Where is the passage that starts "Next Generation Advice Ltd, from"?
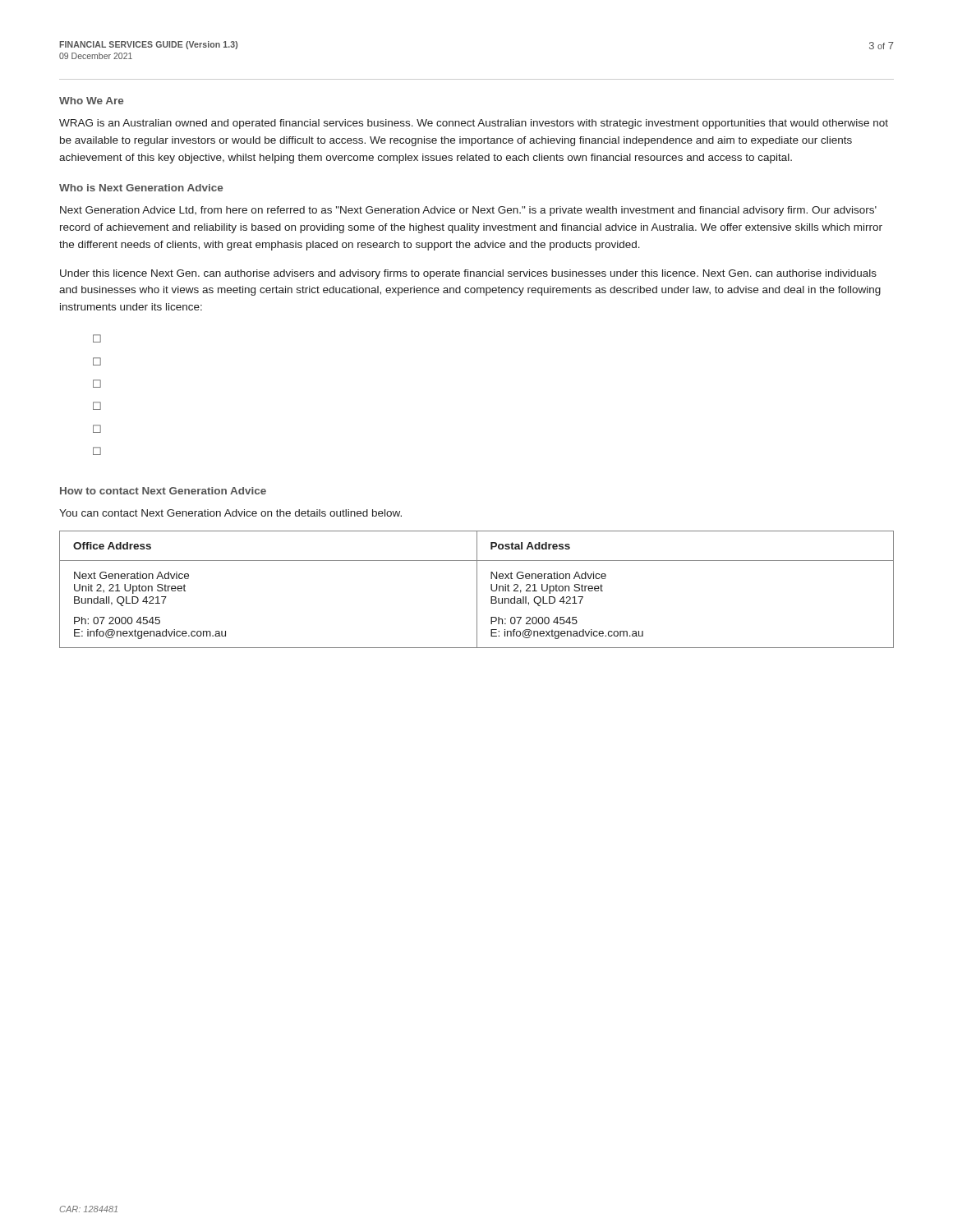This screenshot has width=953, height=1232. [x=471, y=227]
